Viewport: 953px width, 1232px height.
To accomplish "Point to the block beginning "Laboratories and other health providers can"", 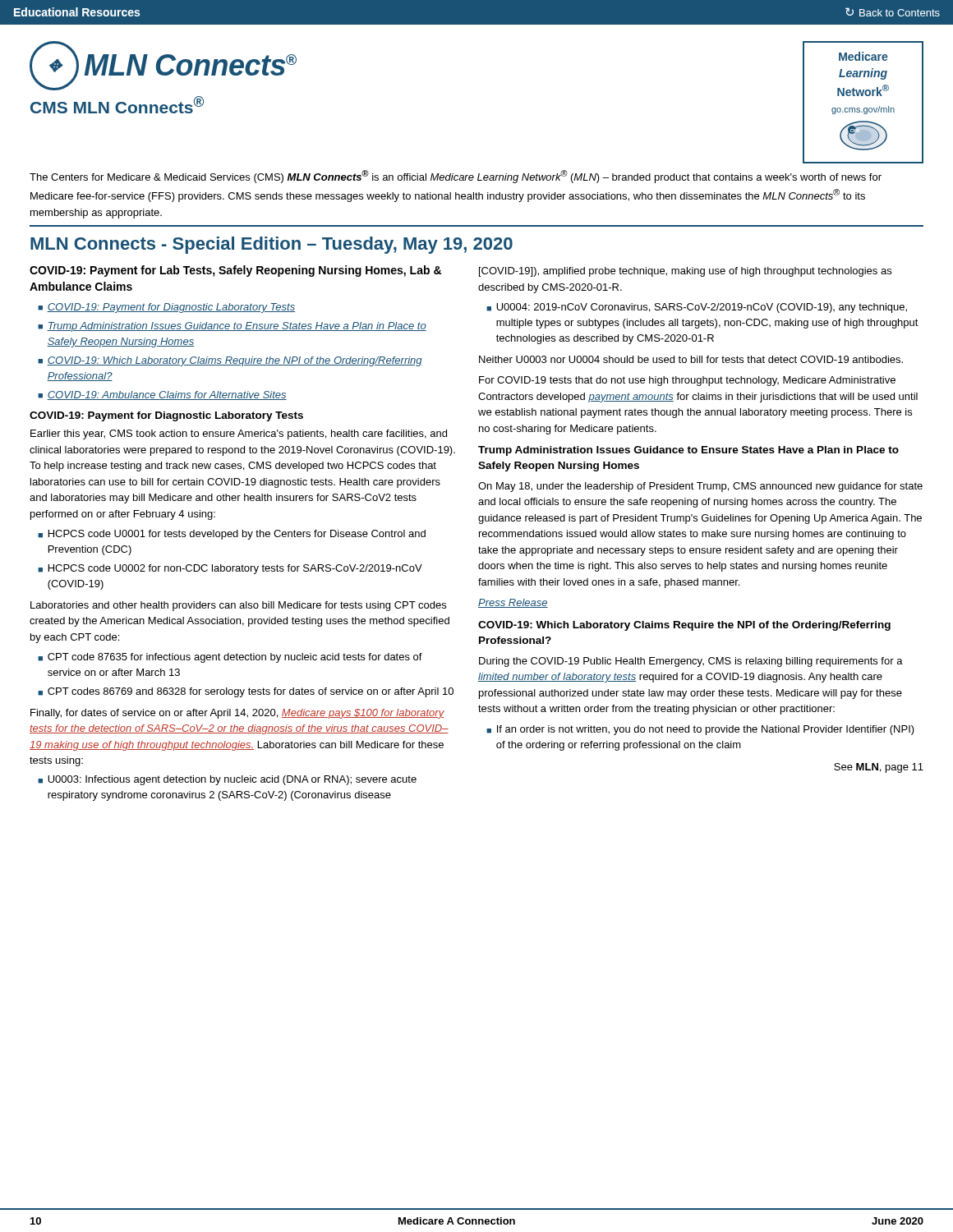I will 240,621.
